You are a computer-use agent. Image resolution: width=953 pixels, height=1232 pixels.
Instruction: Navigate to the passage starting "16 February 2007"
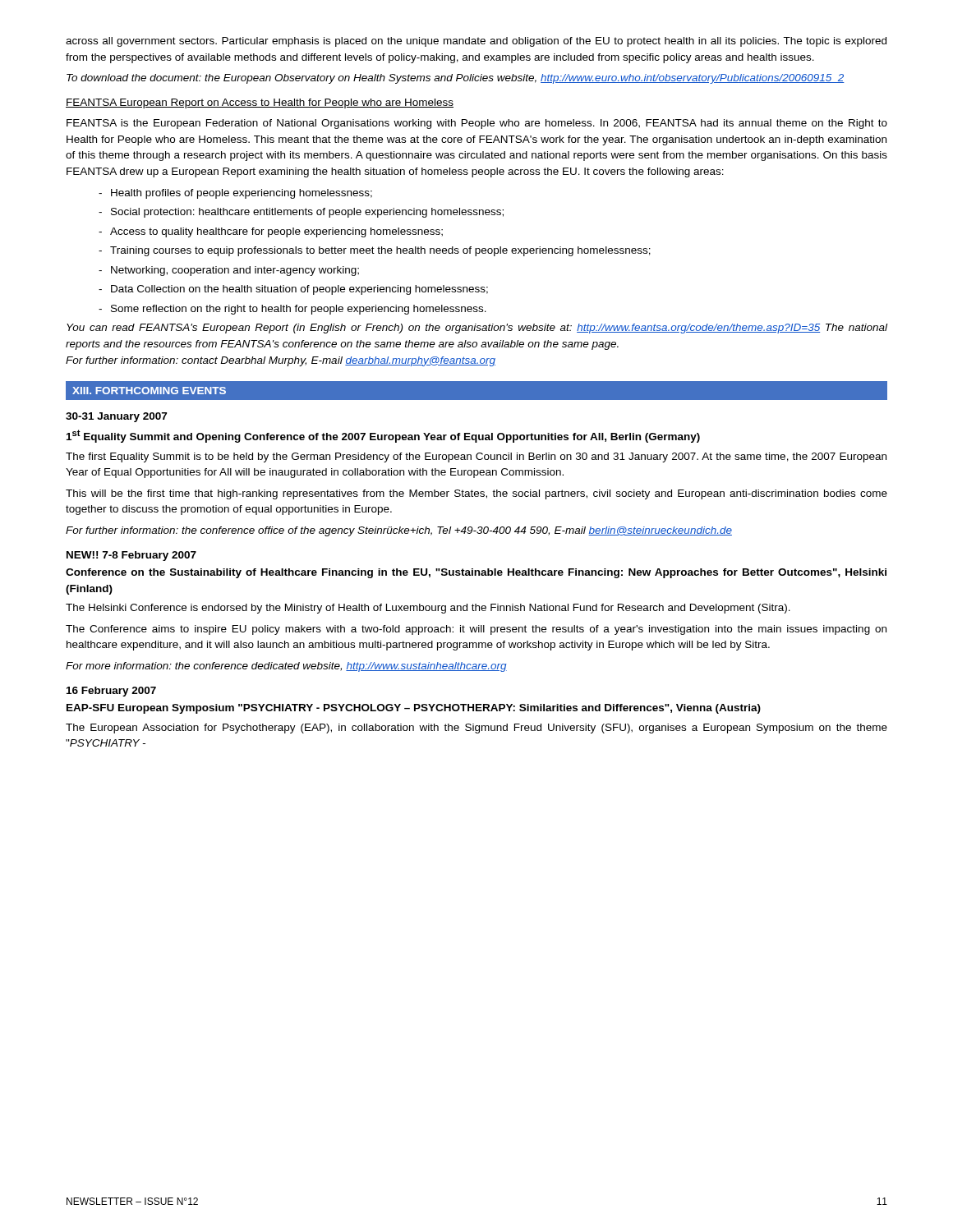(111, 692)
